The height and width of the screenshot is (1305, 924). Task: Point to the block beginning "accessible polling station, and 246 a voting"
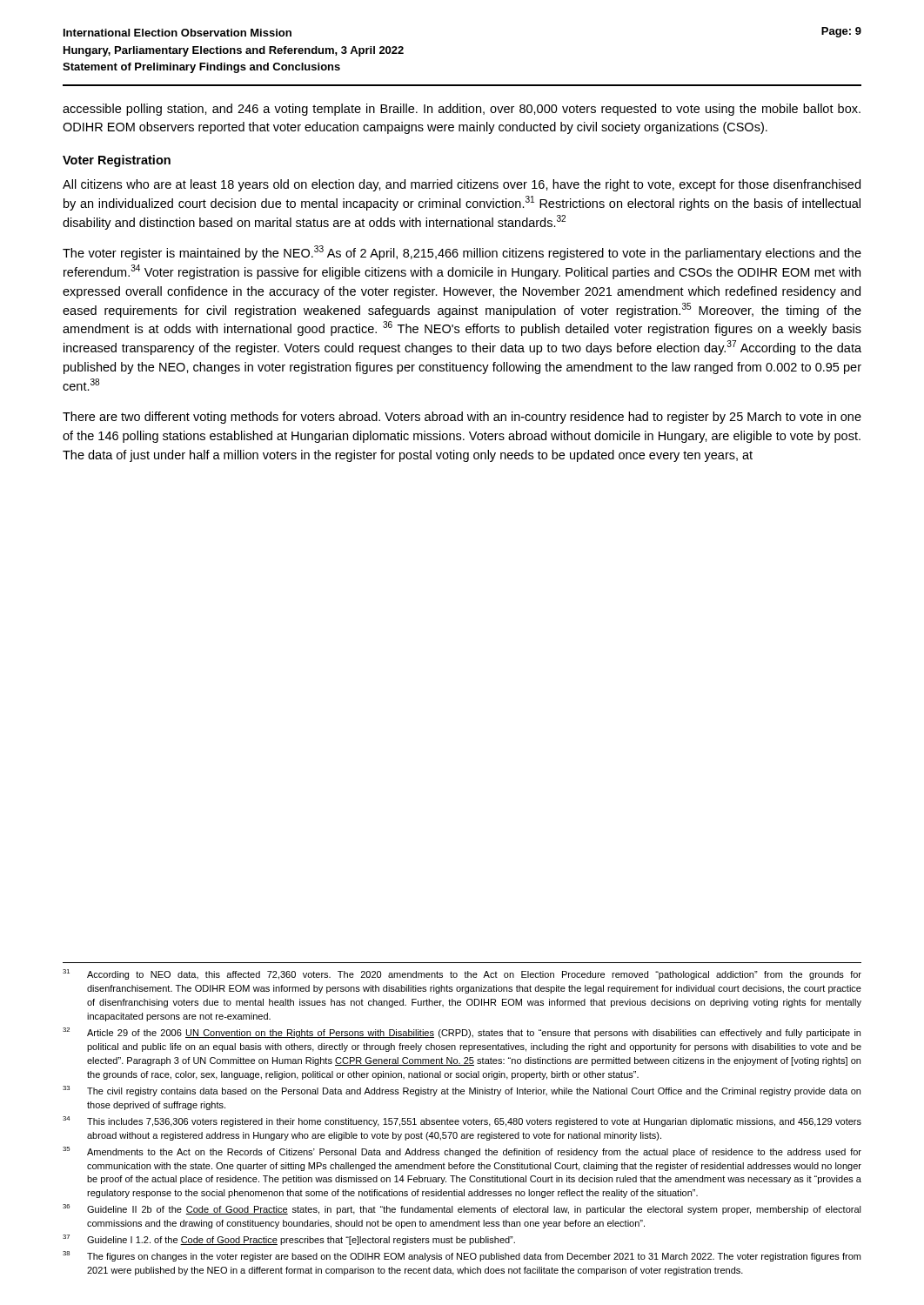pyautogui.click(x=462, y=118)
